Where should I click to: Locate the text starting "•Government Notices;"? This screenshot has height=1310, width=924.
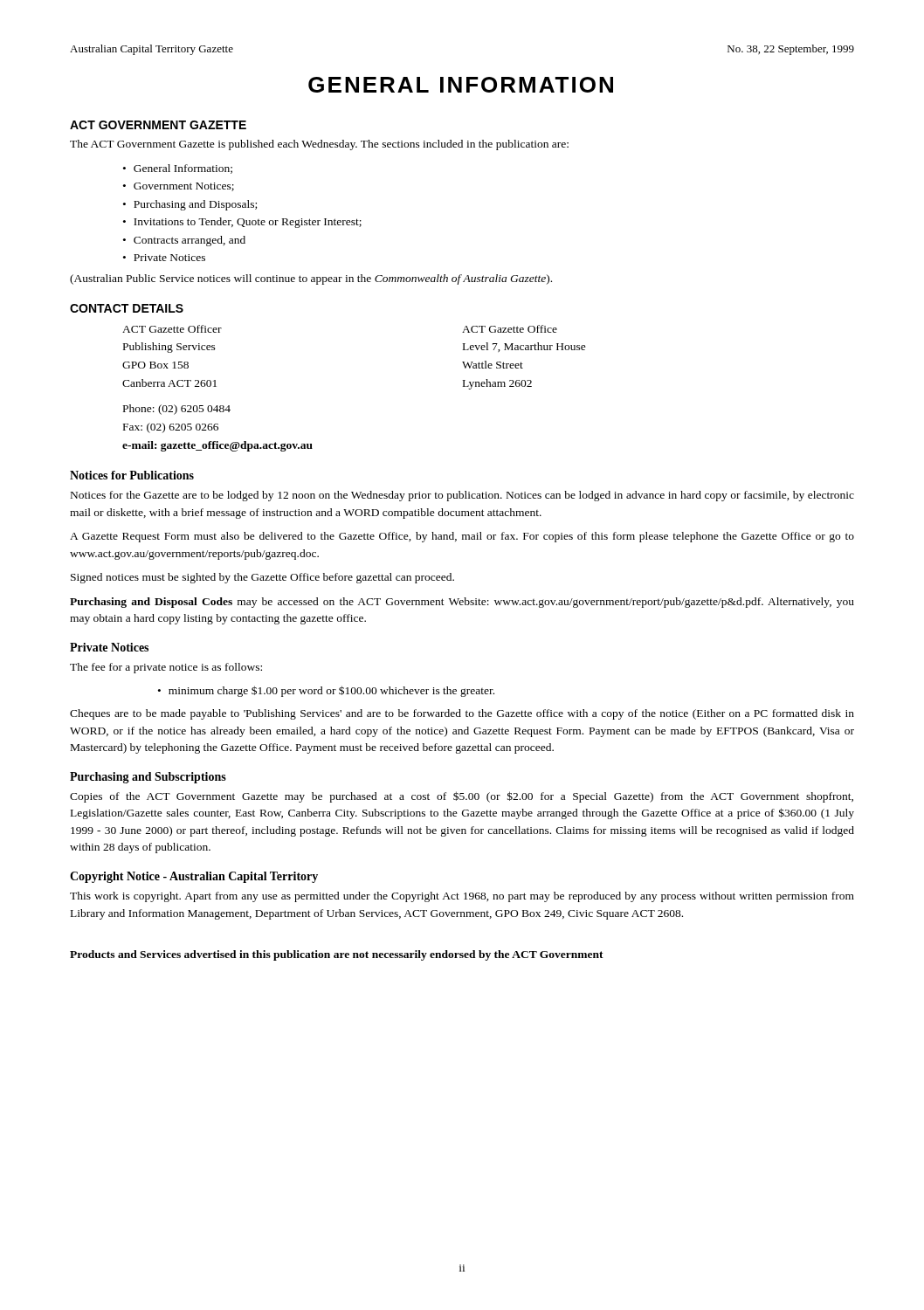pos(178,186)
